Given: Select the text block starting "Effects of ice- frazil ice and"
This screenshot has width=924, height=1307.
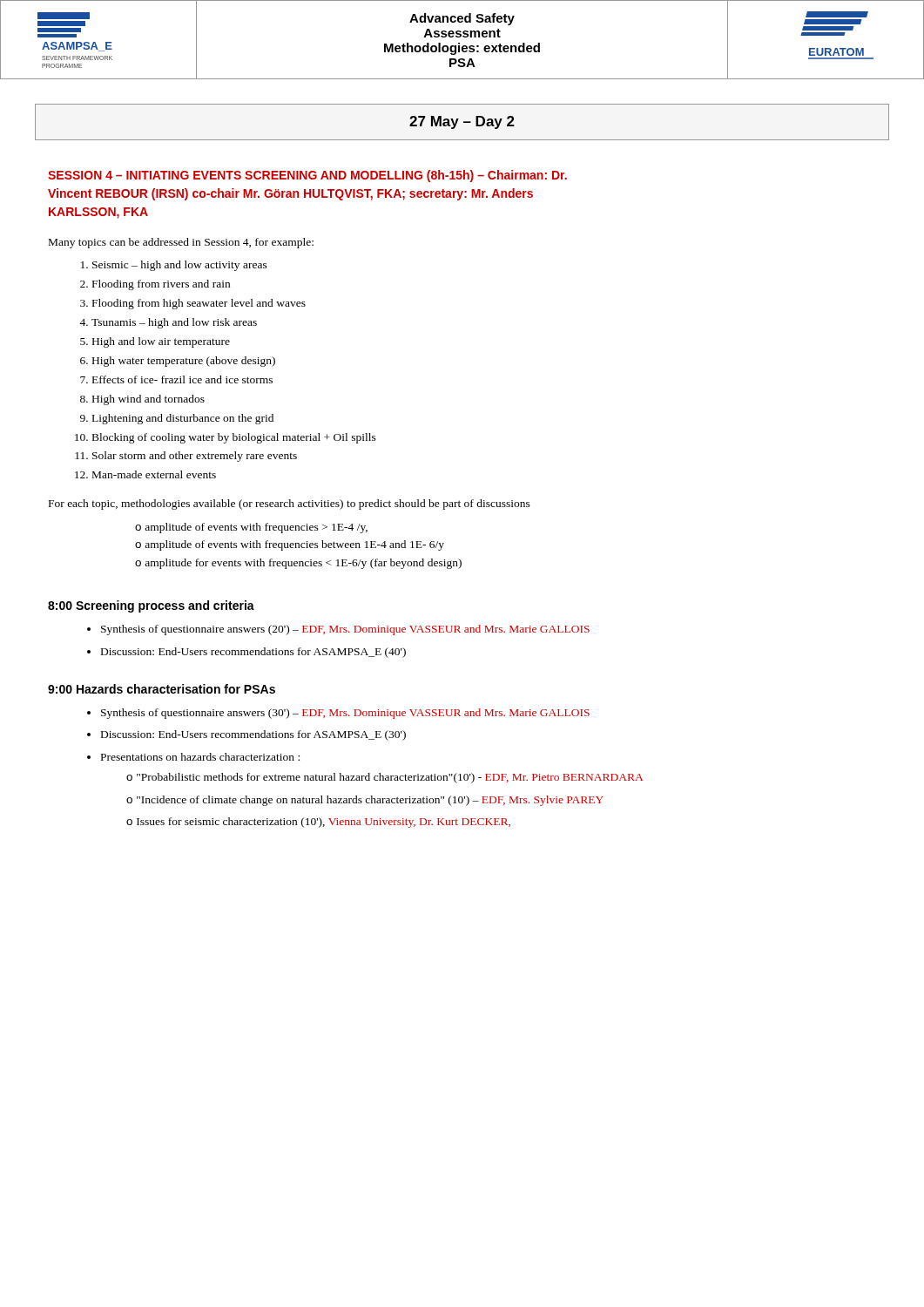Looking at the screenshot, I should pyautogui.click(x=182, y=379).
